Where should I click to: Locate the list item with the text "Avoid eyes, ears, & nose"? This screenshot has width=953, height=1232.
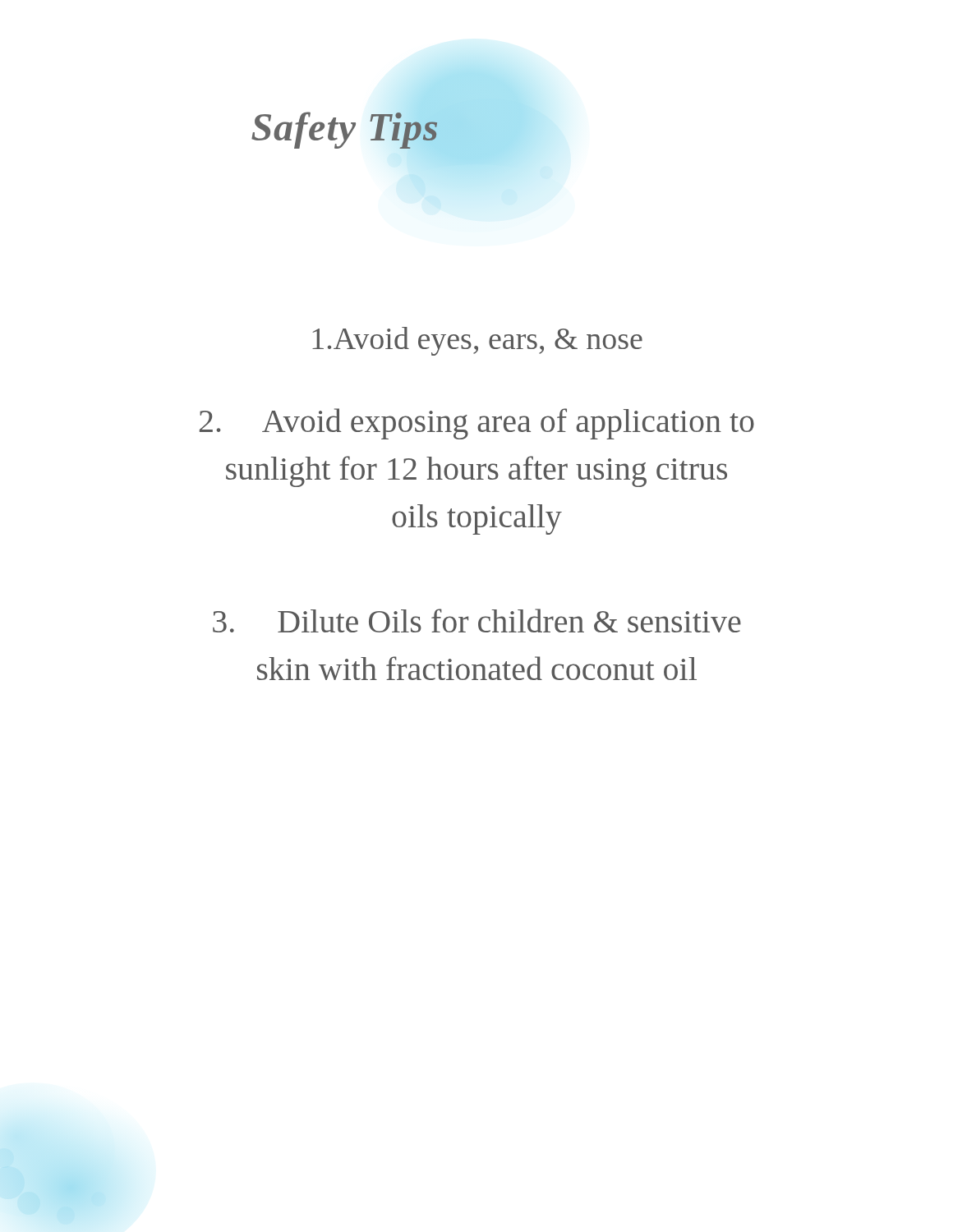[476, 338]
